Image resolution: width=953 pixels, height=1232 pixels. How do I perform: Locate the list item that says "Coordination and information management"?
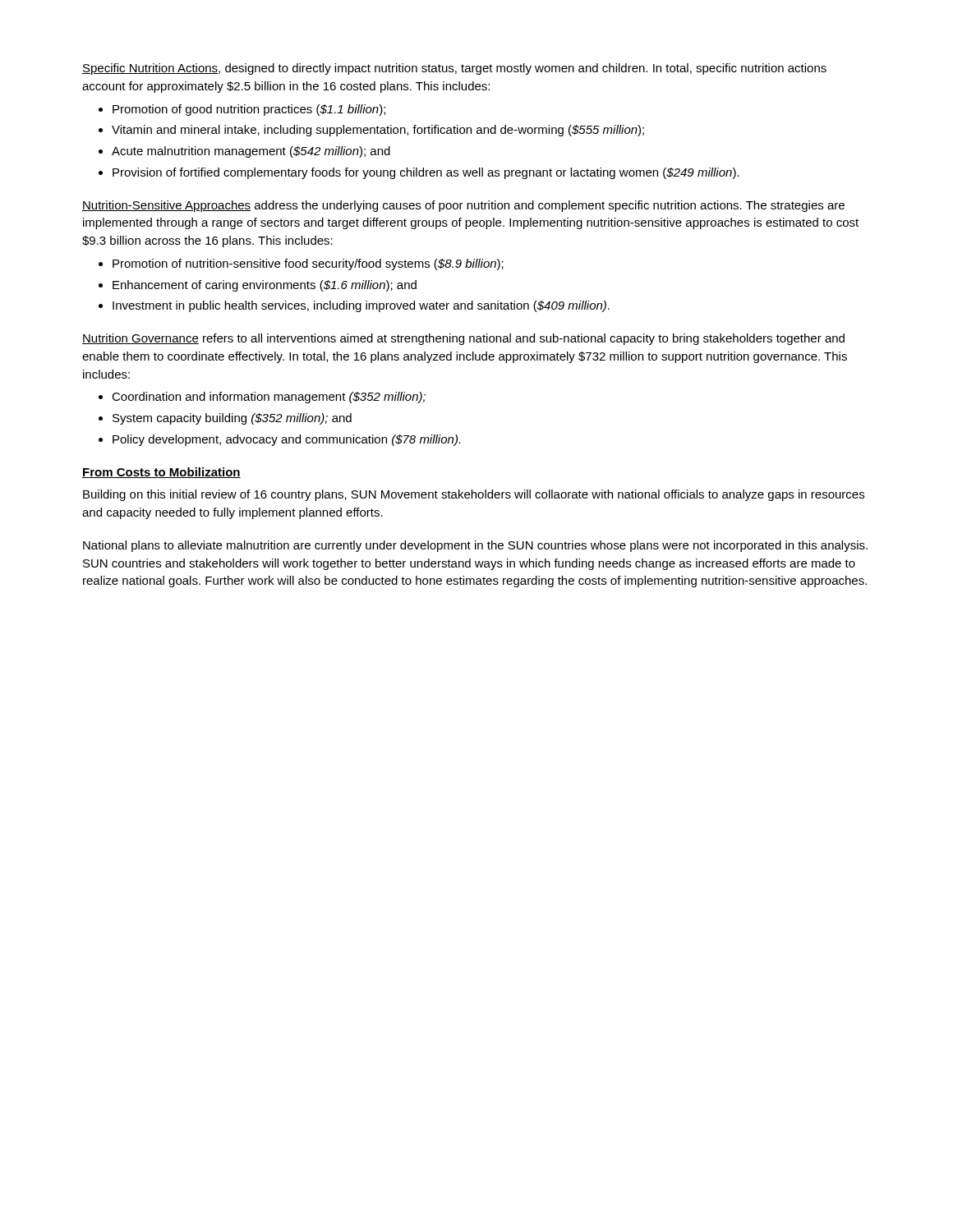[x=269, y=397]
